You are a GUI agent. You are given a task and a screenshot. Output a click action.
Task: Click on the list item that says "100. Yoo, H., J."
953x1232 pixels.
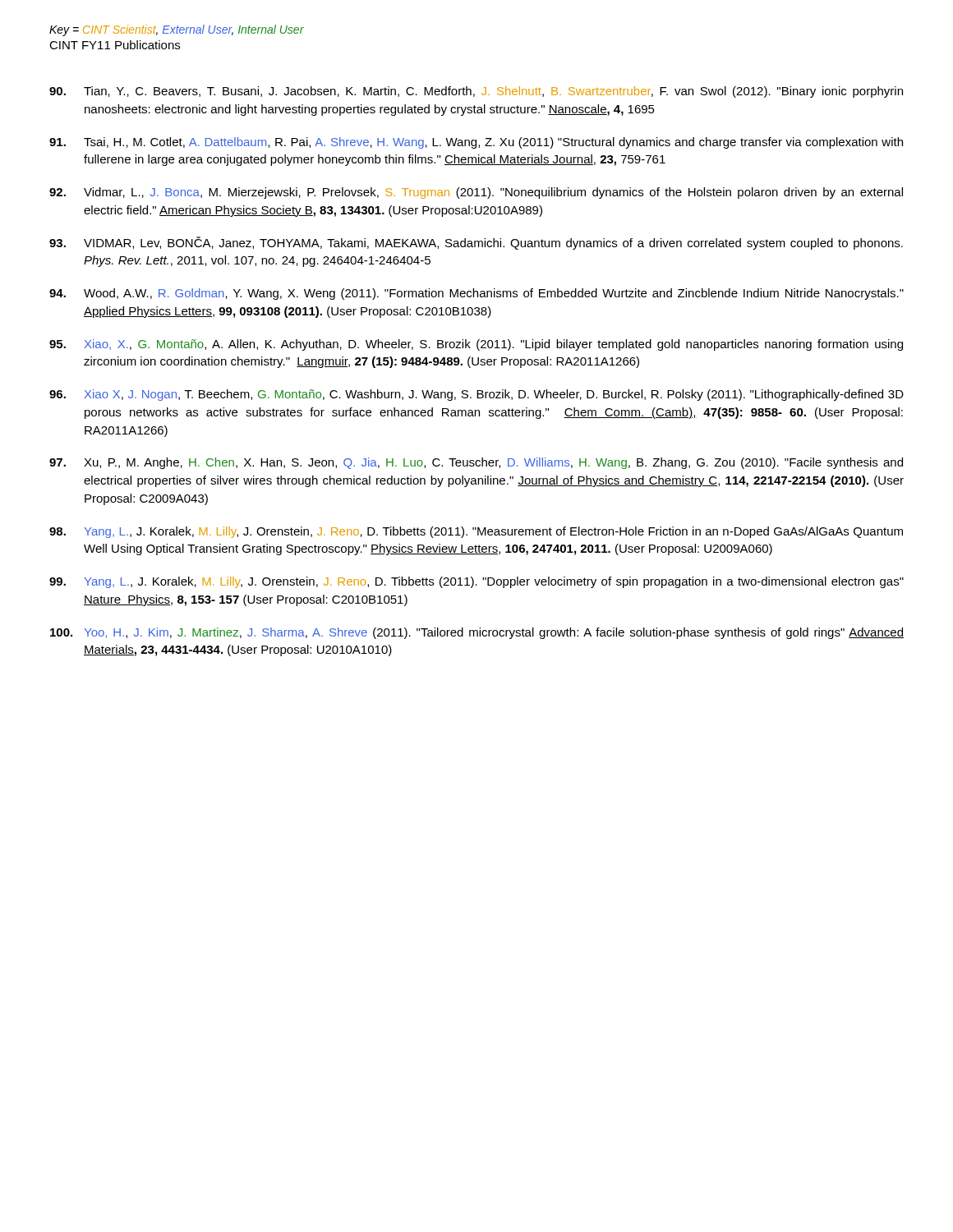point(476,641)
